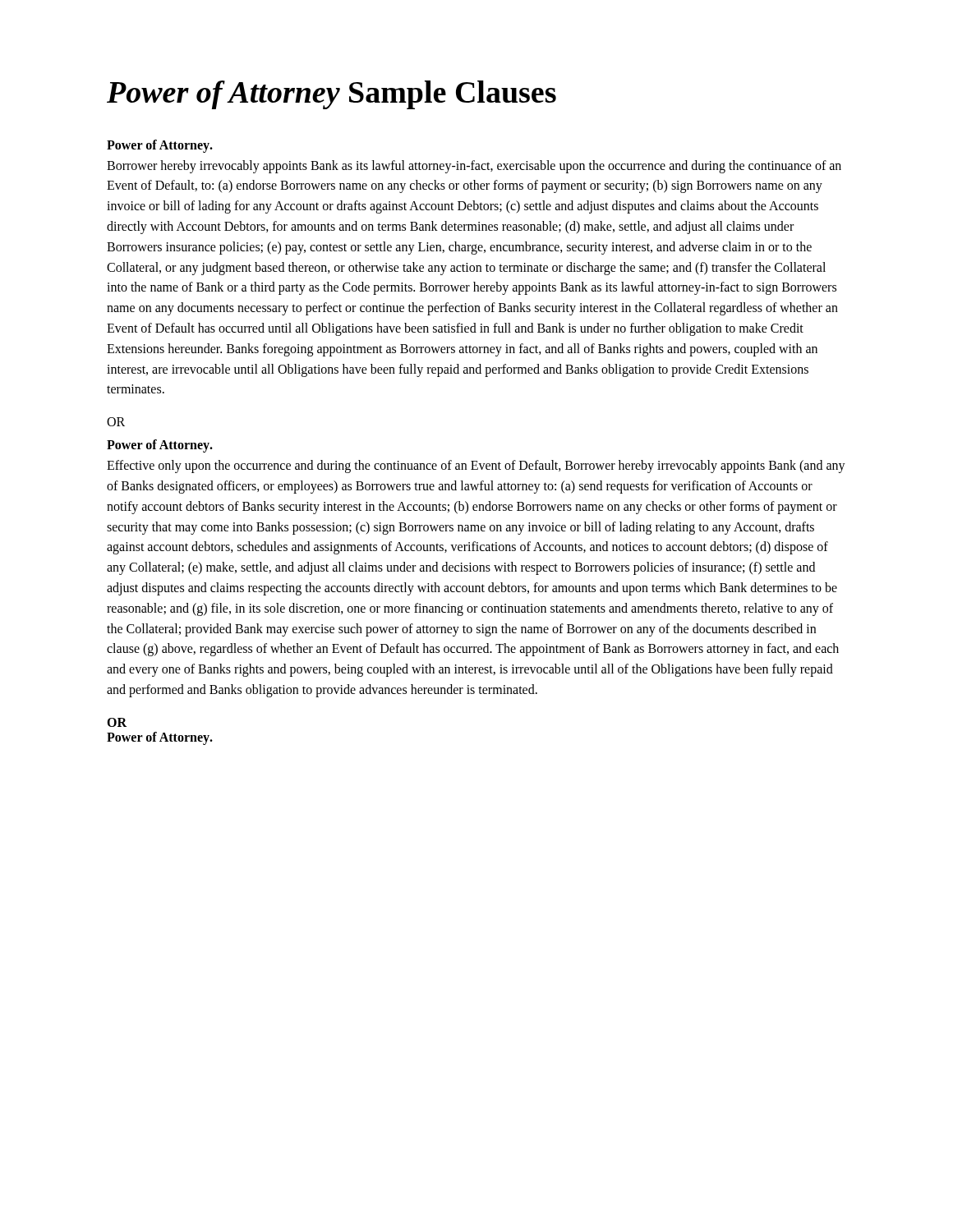Click on the text with the text "ORPower of Attorney."

(117, 722)
